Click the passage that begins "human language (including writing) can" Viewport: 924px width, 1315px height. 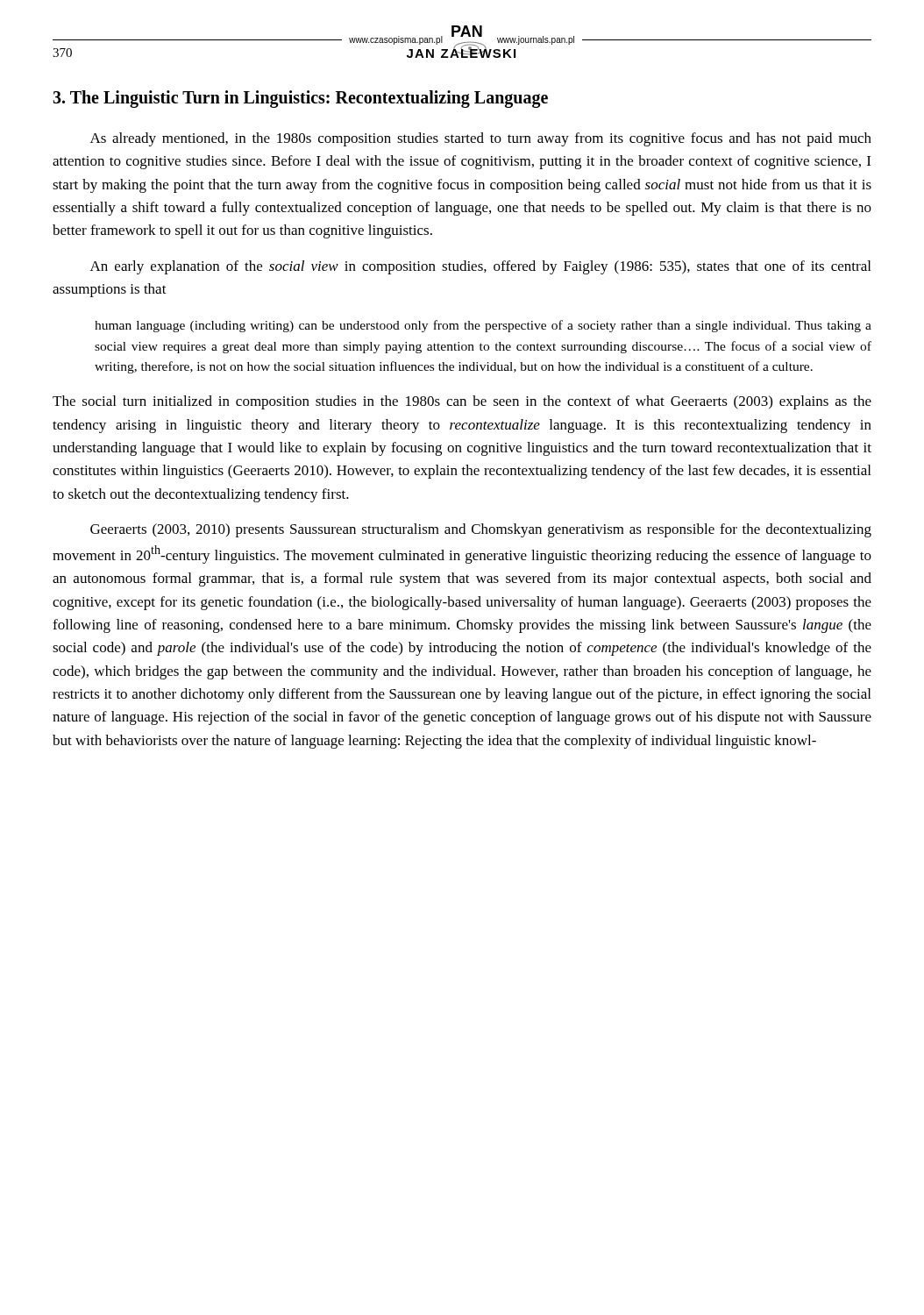(483, 346)
